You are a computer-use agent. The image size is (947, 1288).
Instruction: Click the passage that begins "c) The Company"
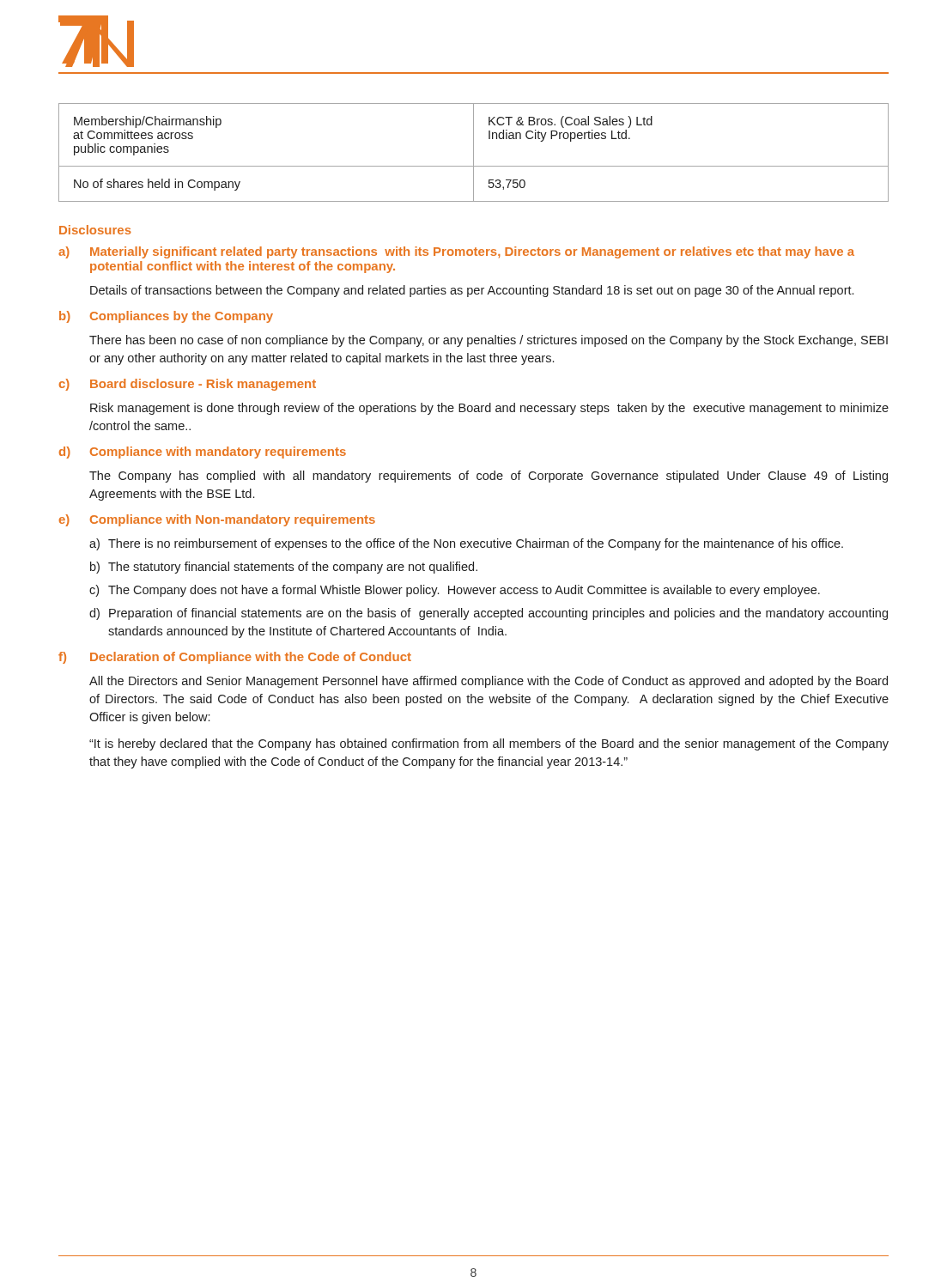(455, 590)
